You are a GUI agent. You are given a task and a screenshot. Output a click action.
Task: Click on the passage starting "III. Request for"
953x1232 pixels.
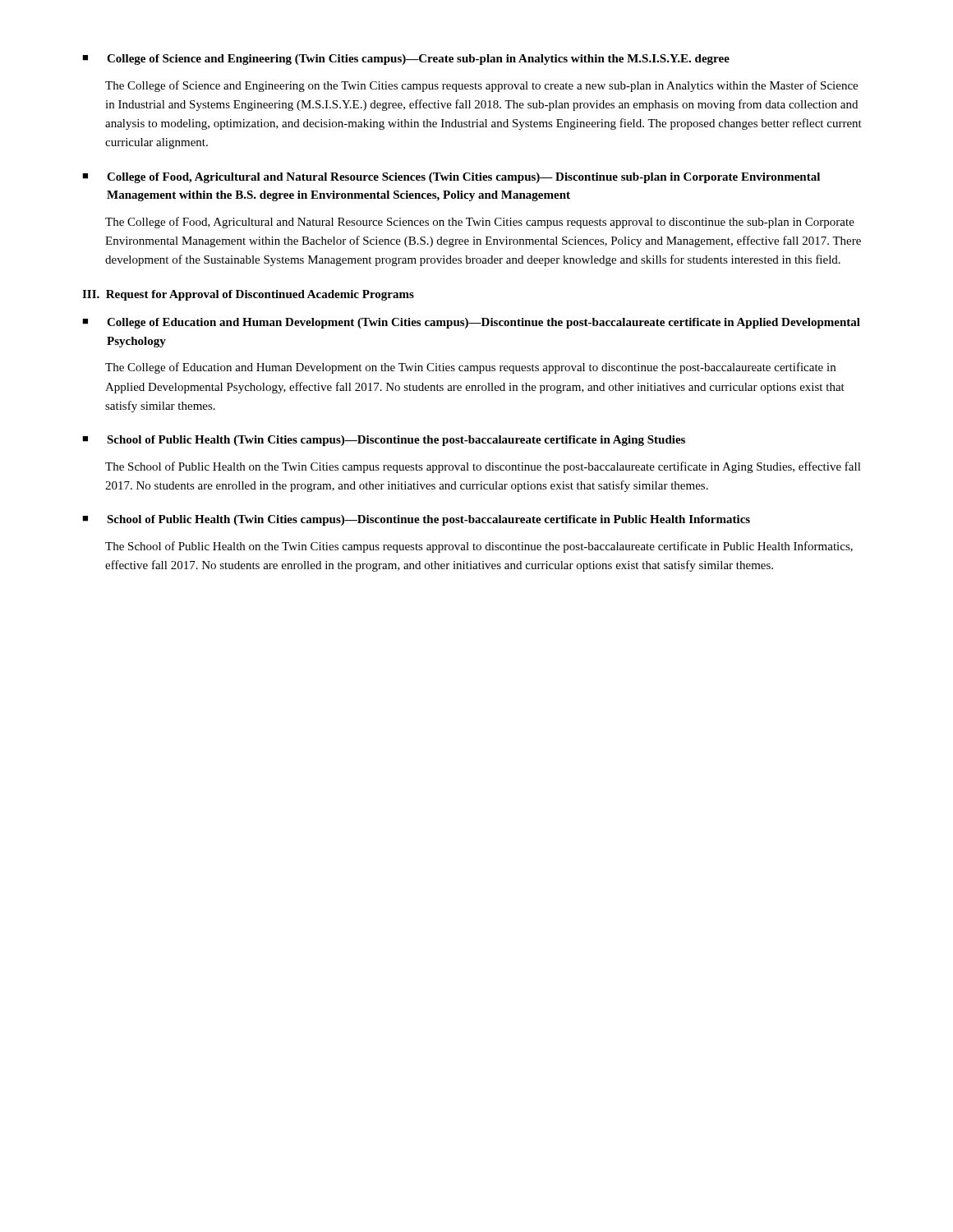[248, 294]
